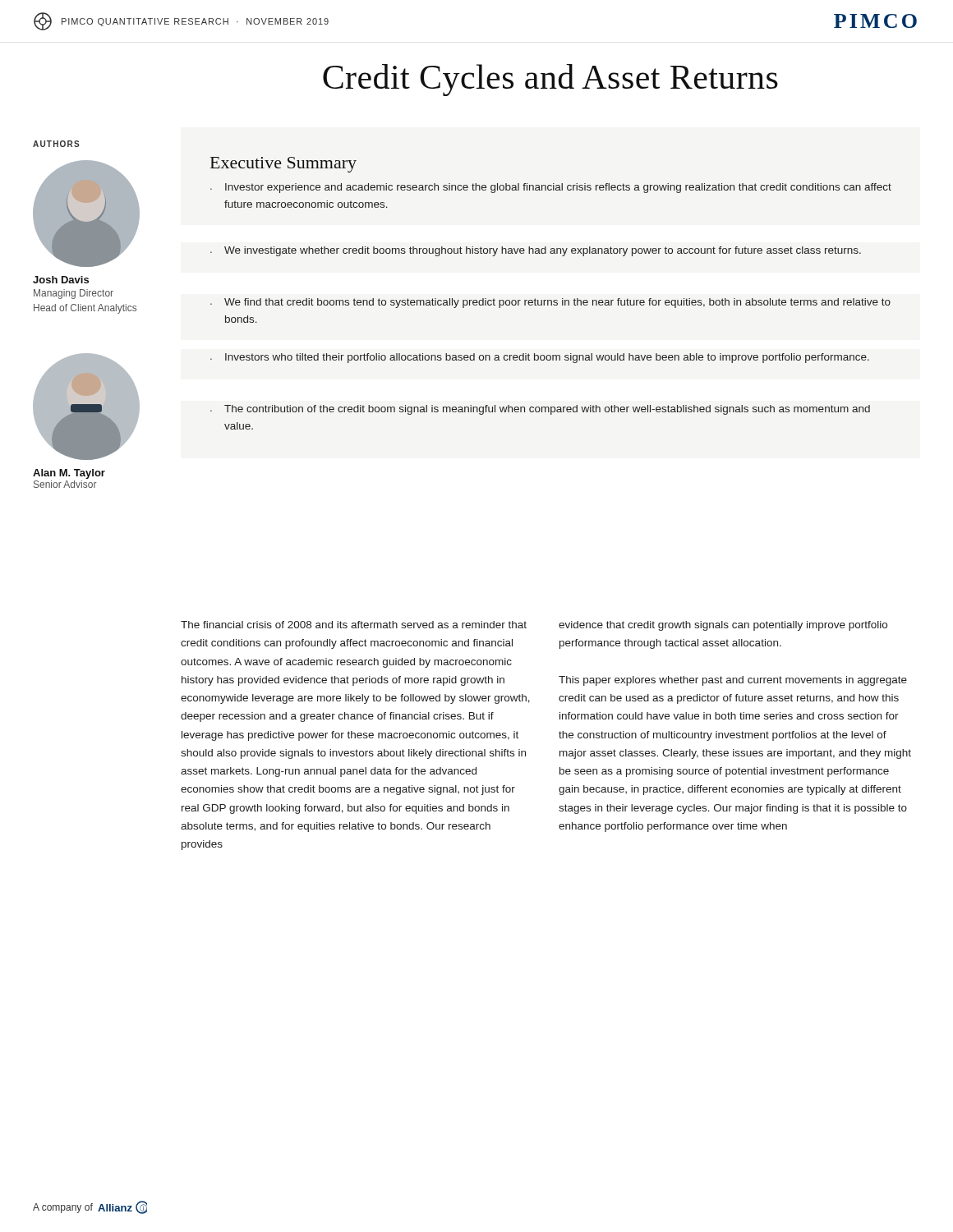Find the block starting "· The contribution of"

point(550,418)
